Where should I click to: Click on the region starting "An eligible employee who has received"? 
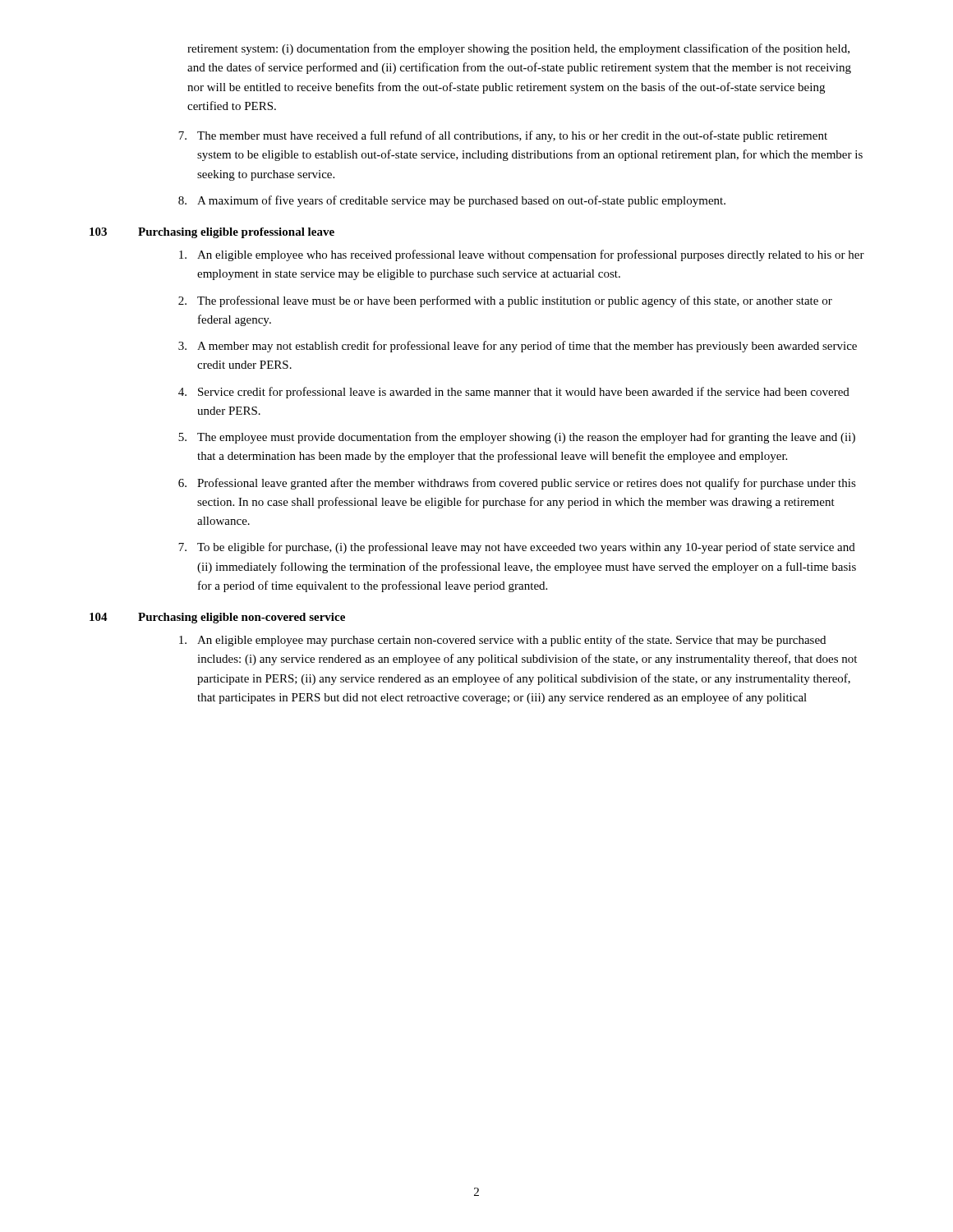pos(501,265)
